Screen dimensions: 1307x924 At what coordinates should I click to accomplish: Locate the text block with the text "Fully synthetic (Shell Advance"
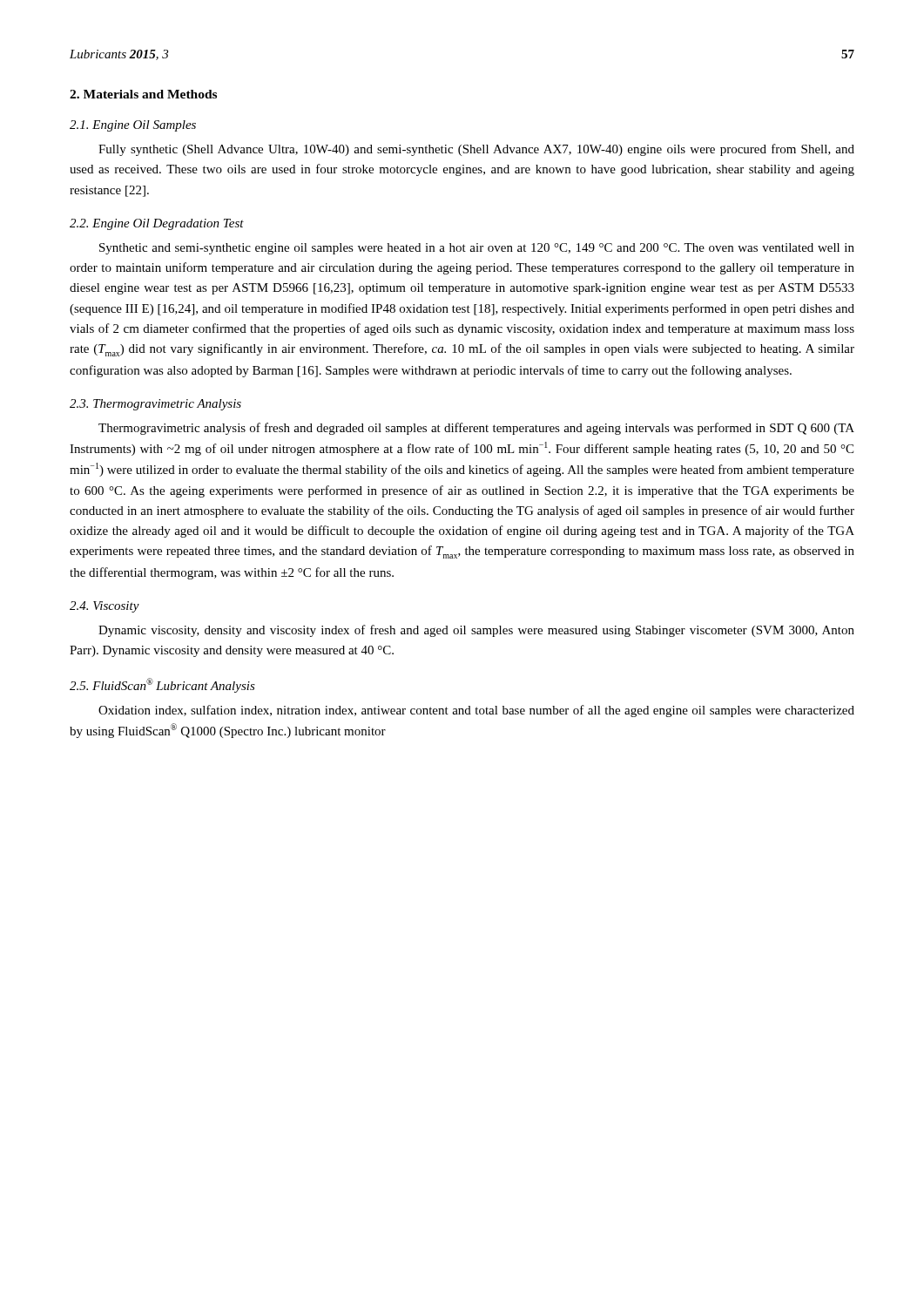pyautogui.click(x=462, y=169)
